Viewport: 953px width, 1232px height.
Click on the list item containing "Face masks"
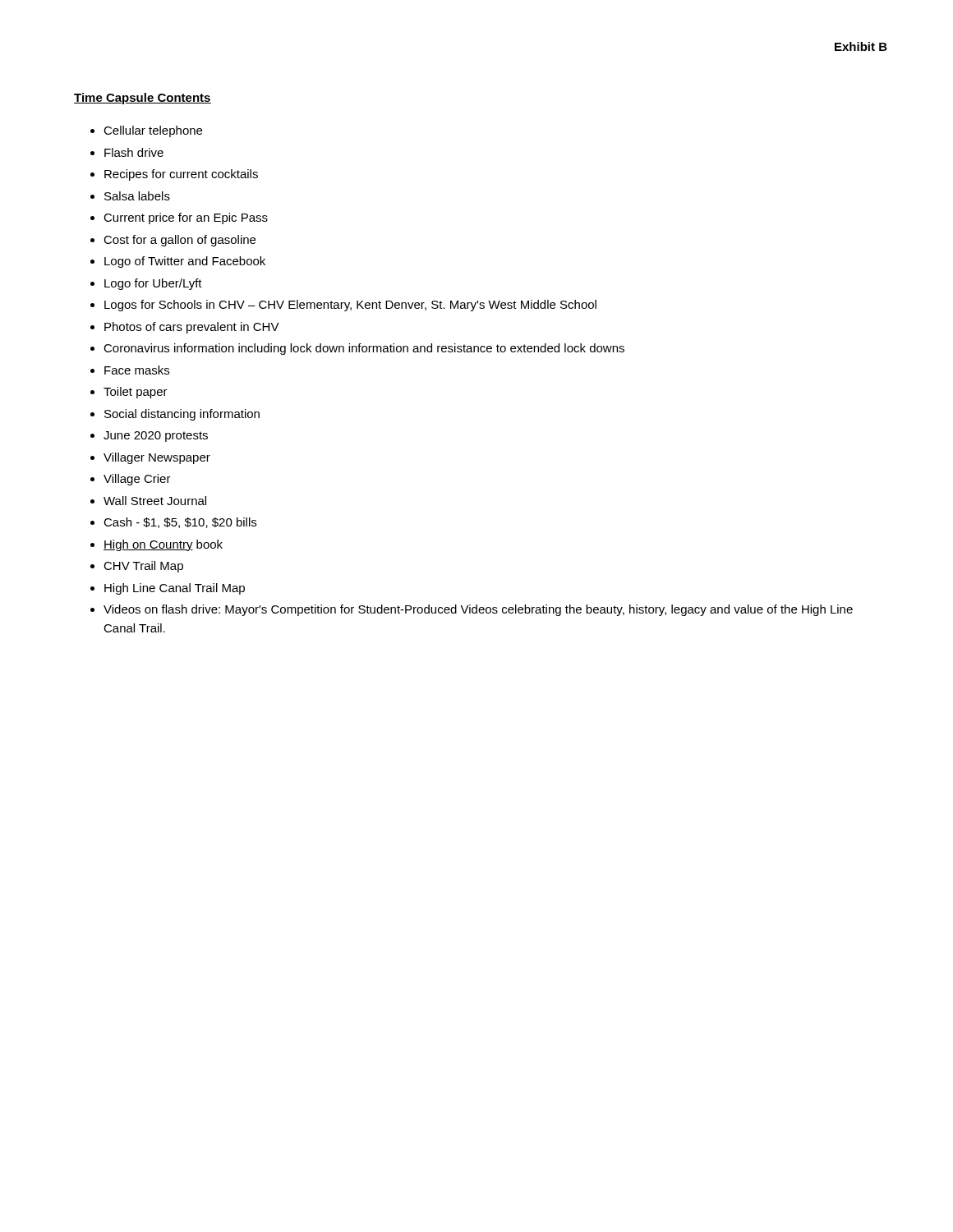137,370
